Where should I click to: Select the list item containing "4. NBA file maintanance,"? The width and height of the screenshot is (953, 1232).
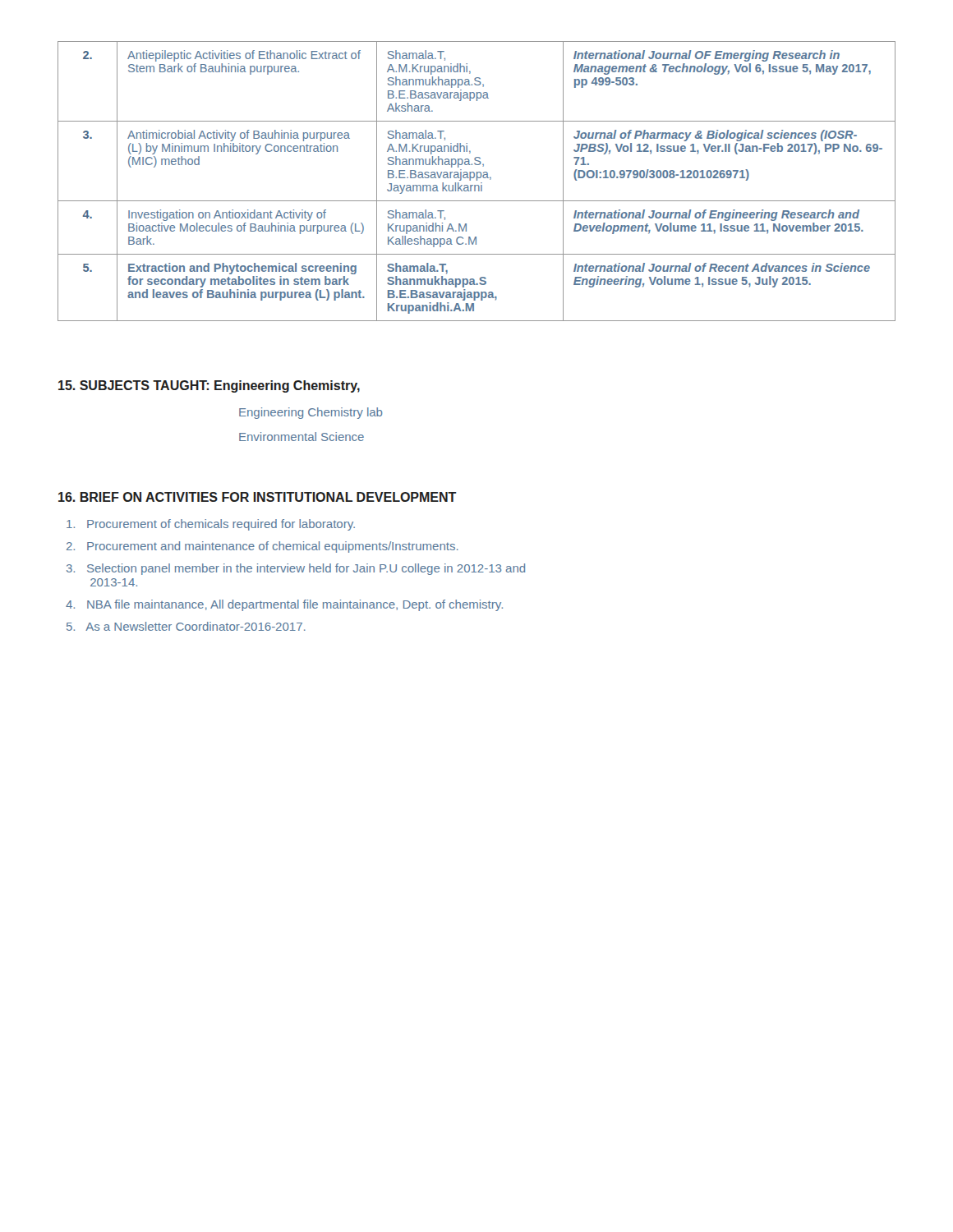tap(285, 604)
